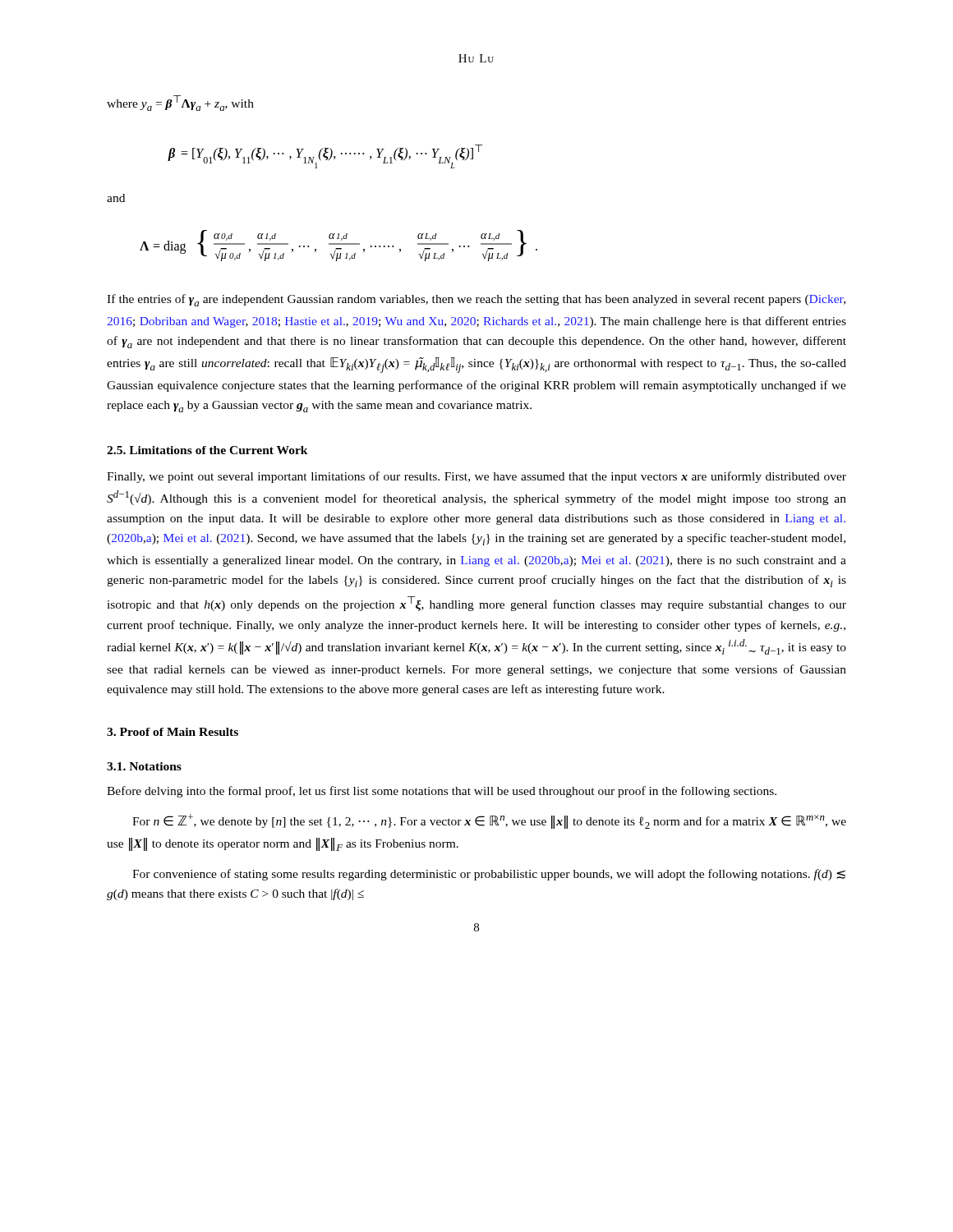Select the text block starting "where ya = β⊤Λγa + za, with"
This screenshot has width=953, height=1232.
[x=180, y=103]
